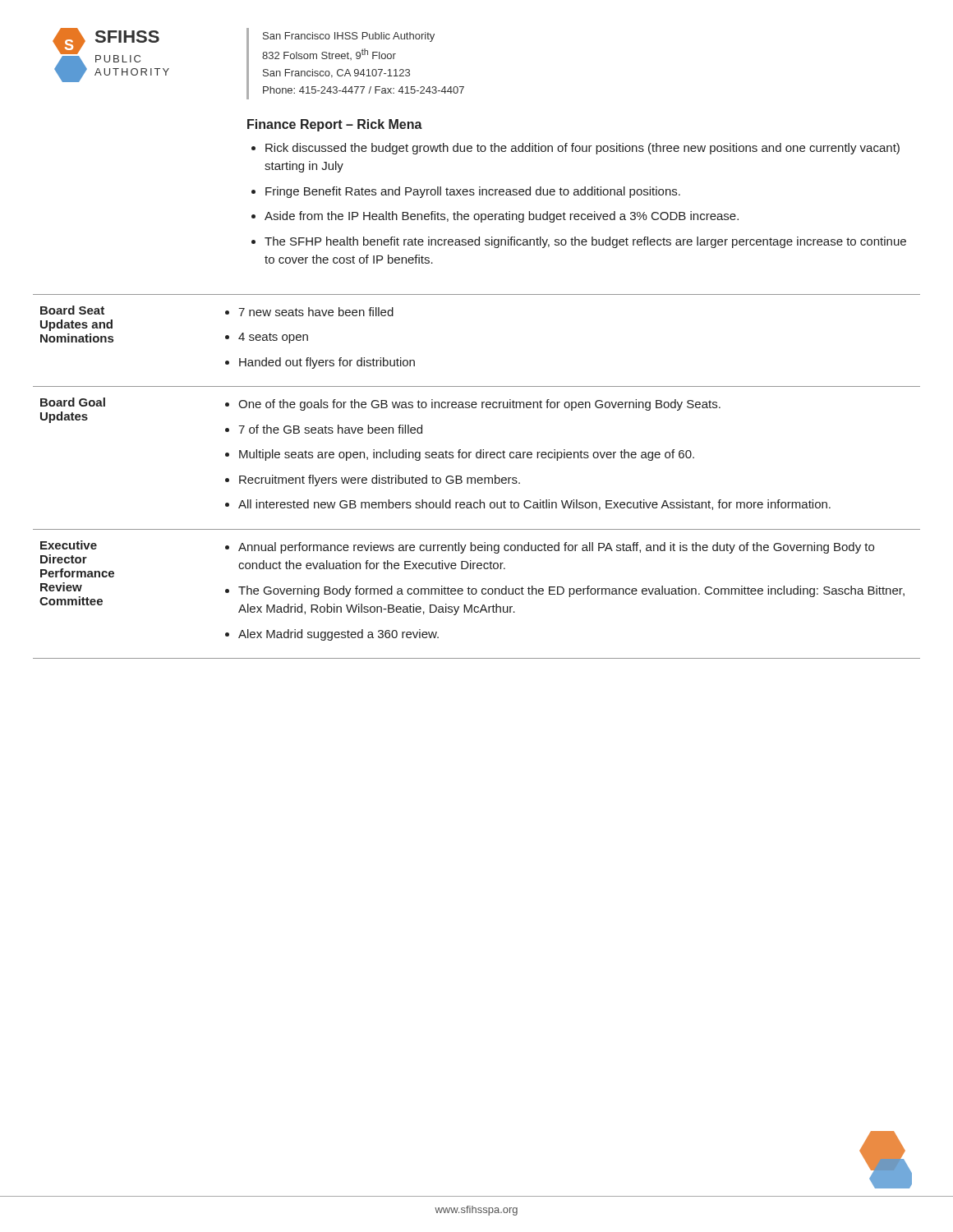The height and width of the screenshot is (1232, 953).
Task: Find the block on this page that starts "The SFHP health benefit rate increased significantly,"
Action: pos(586,250)
